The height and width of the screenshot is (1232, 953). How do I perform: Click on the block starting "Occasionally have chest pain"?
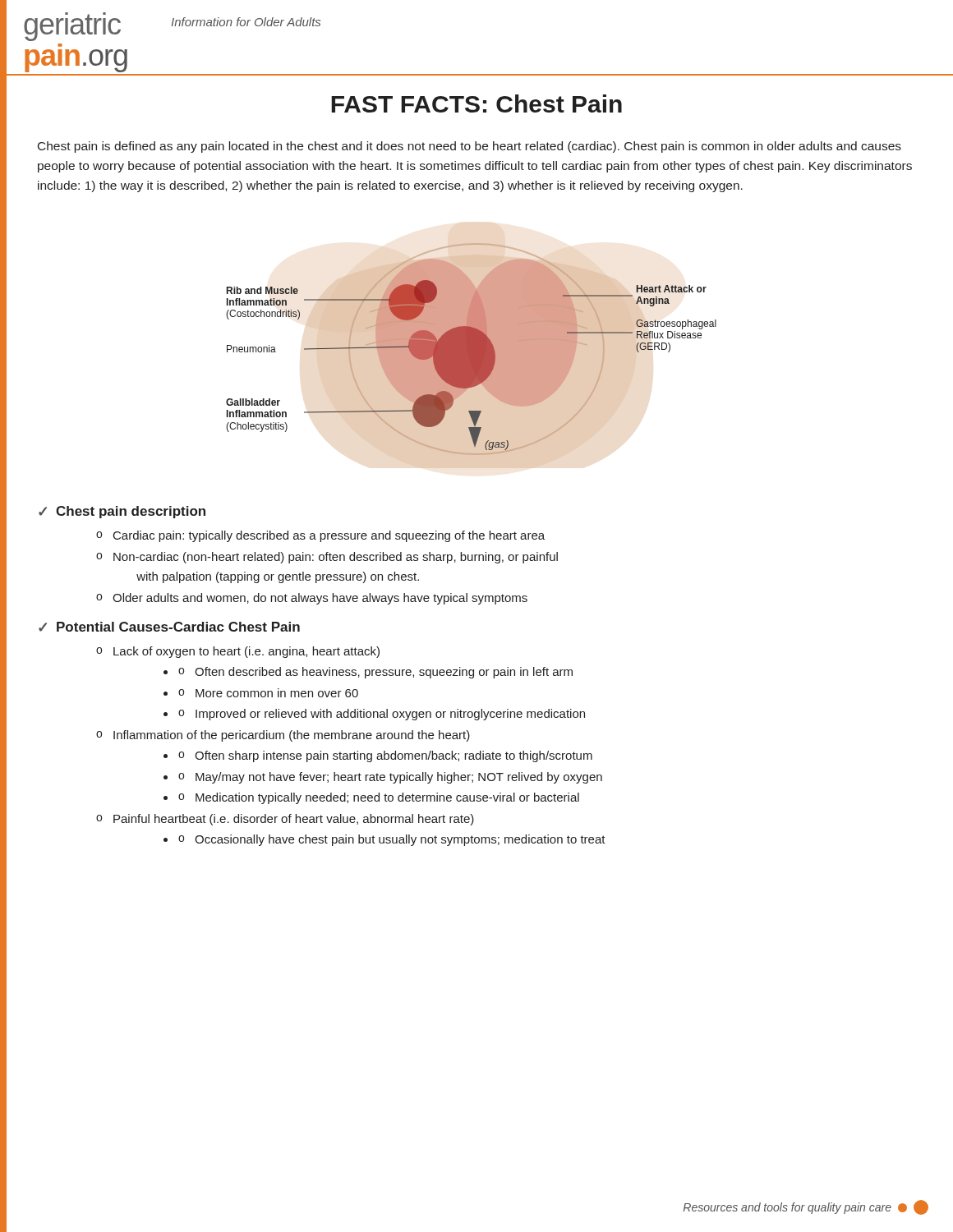pyautogui.click(x=400, y=839)
